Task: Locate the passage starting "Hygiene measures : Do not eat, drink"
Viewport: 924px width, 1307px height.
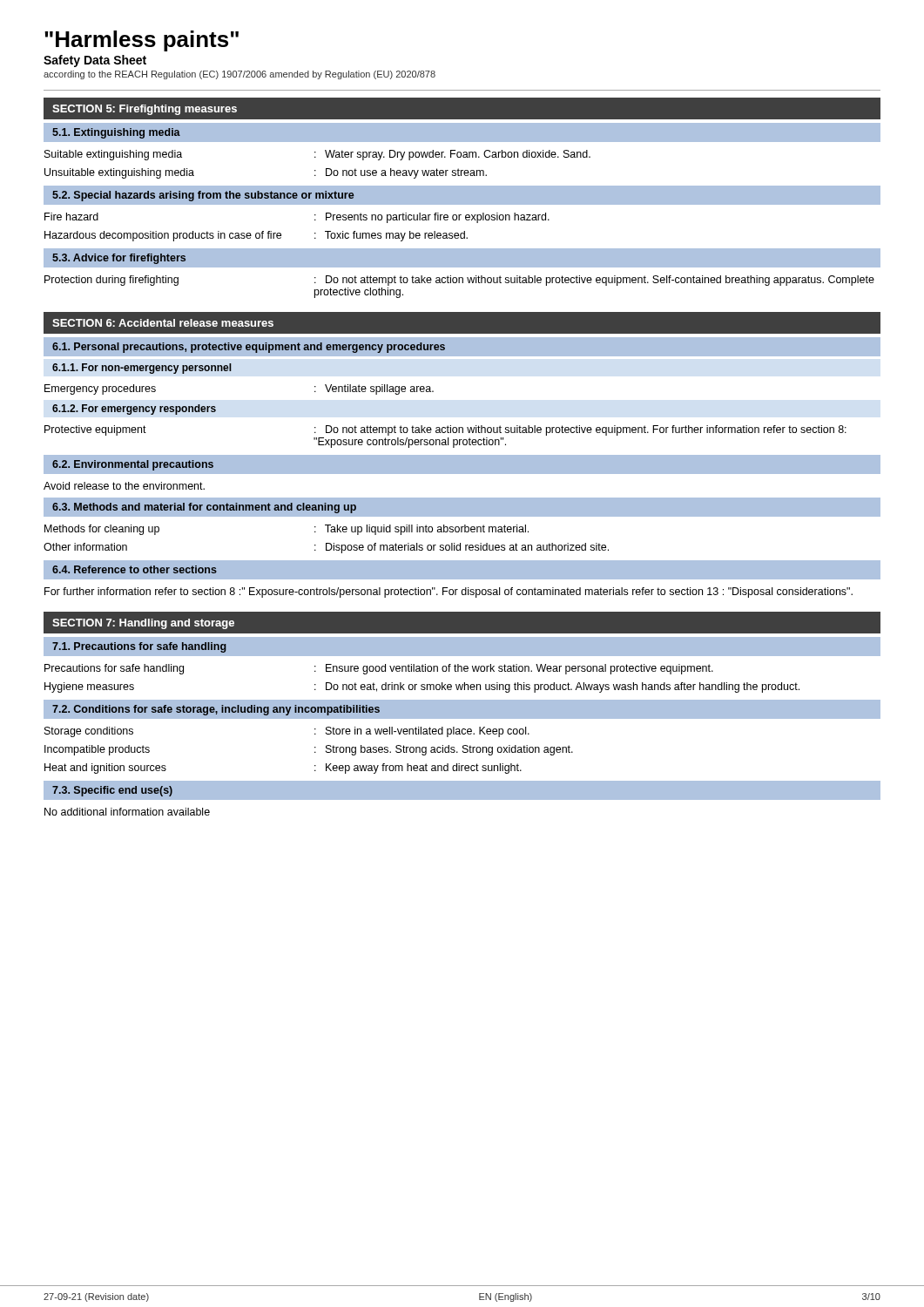Action: (x=462, y=687)
